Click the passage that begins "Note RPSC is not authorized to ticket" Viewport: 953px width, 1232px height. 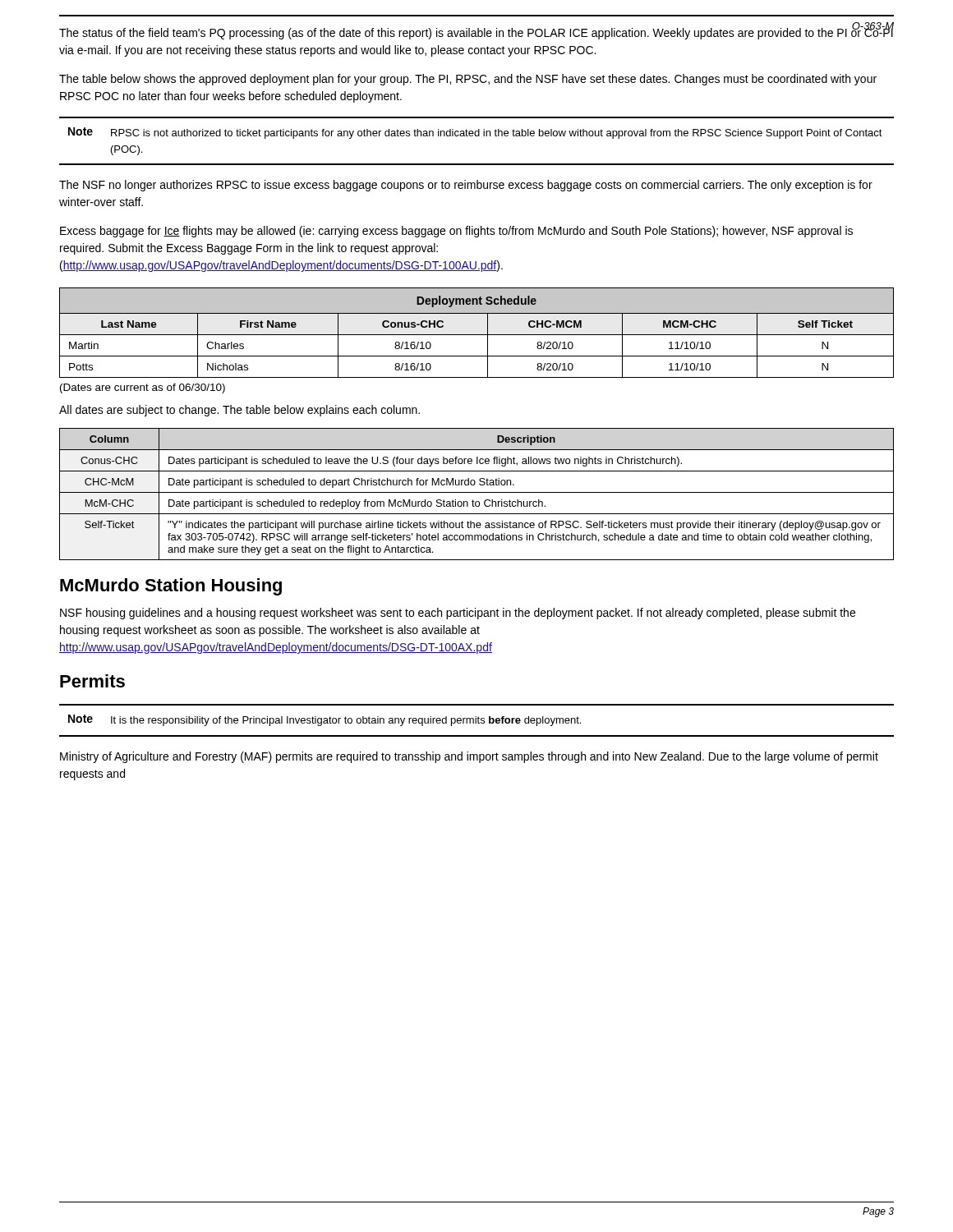click(x=476, y=141)
